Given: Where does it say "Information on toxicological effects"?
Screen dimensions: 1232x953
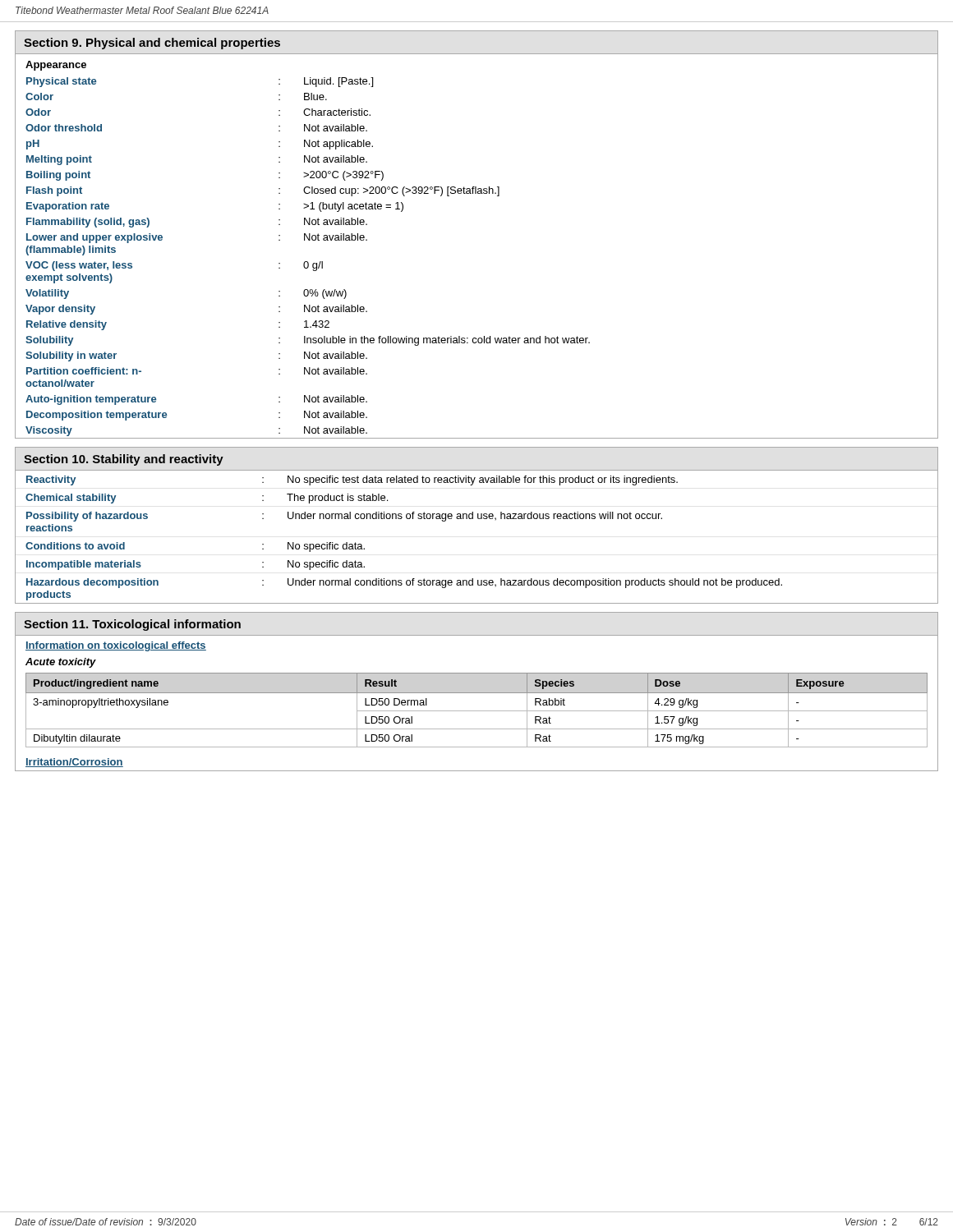Looking at the screenshot, I should (x=116, y=645).
